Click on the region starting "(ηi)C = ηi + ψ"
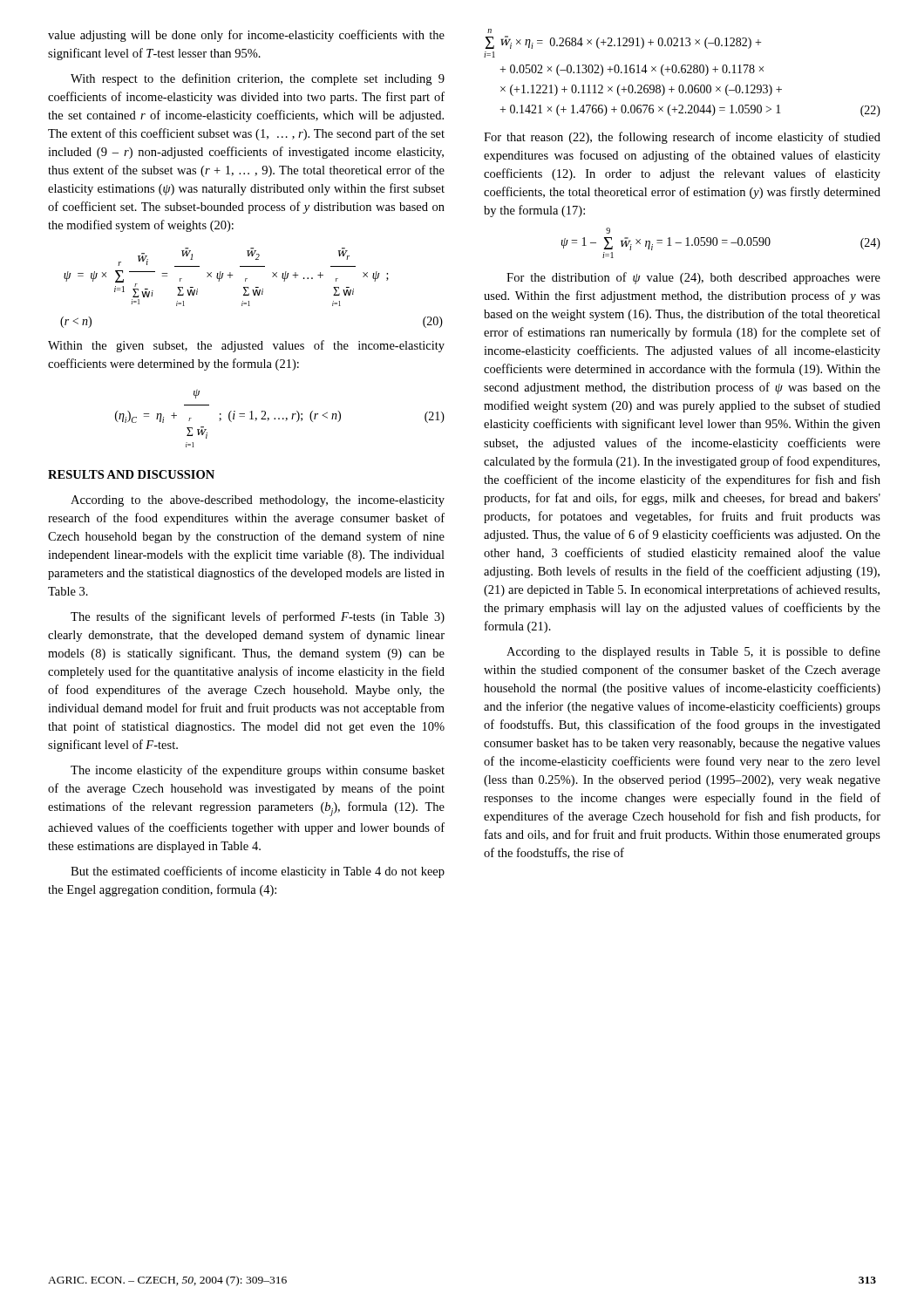Viewport: 924px width, 1308px height. 246,417
